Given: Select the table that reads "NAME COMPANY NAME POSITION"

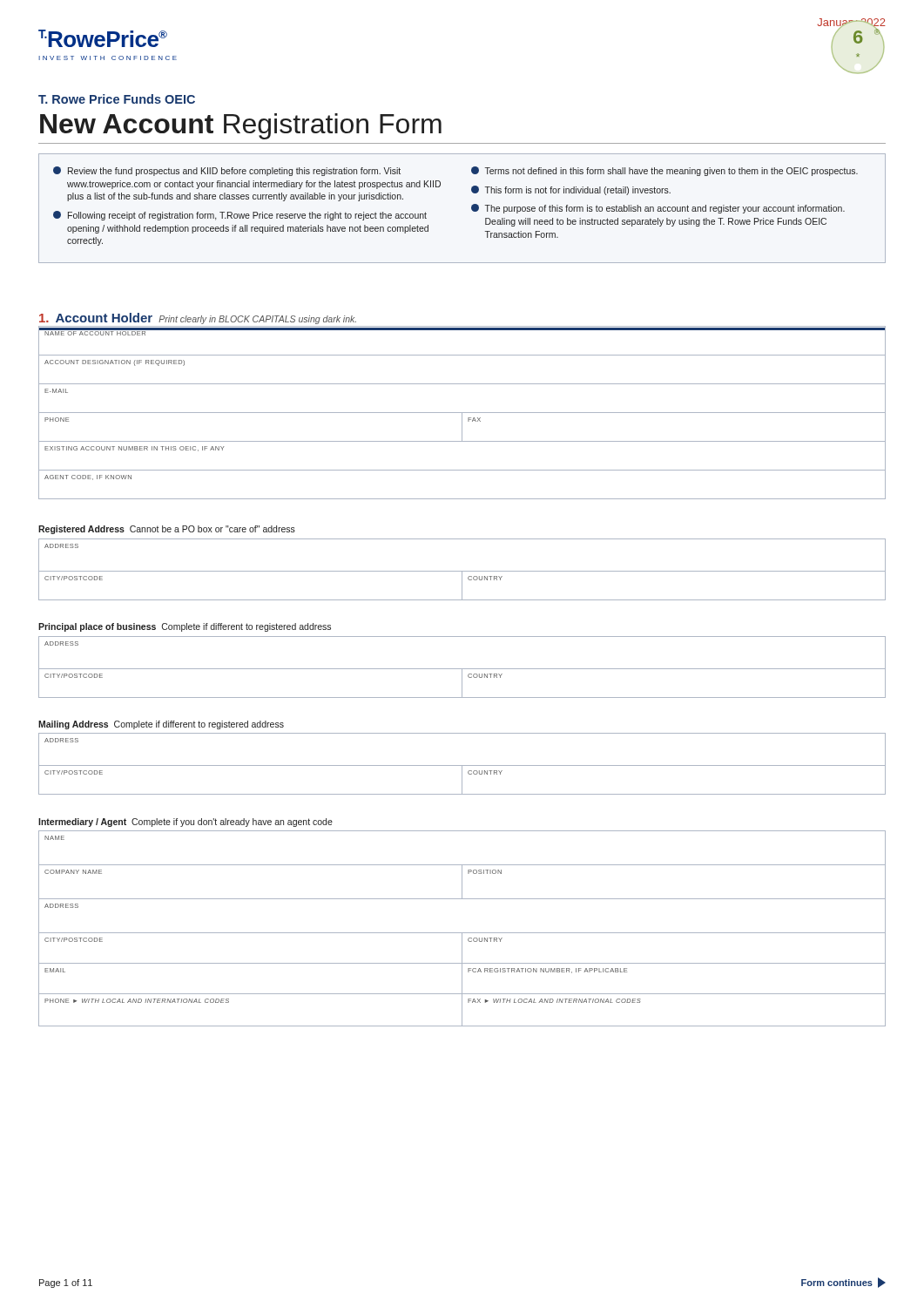Looking at the screenshot, I should click(462, 928).
